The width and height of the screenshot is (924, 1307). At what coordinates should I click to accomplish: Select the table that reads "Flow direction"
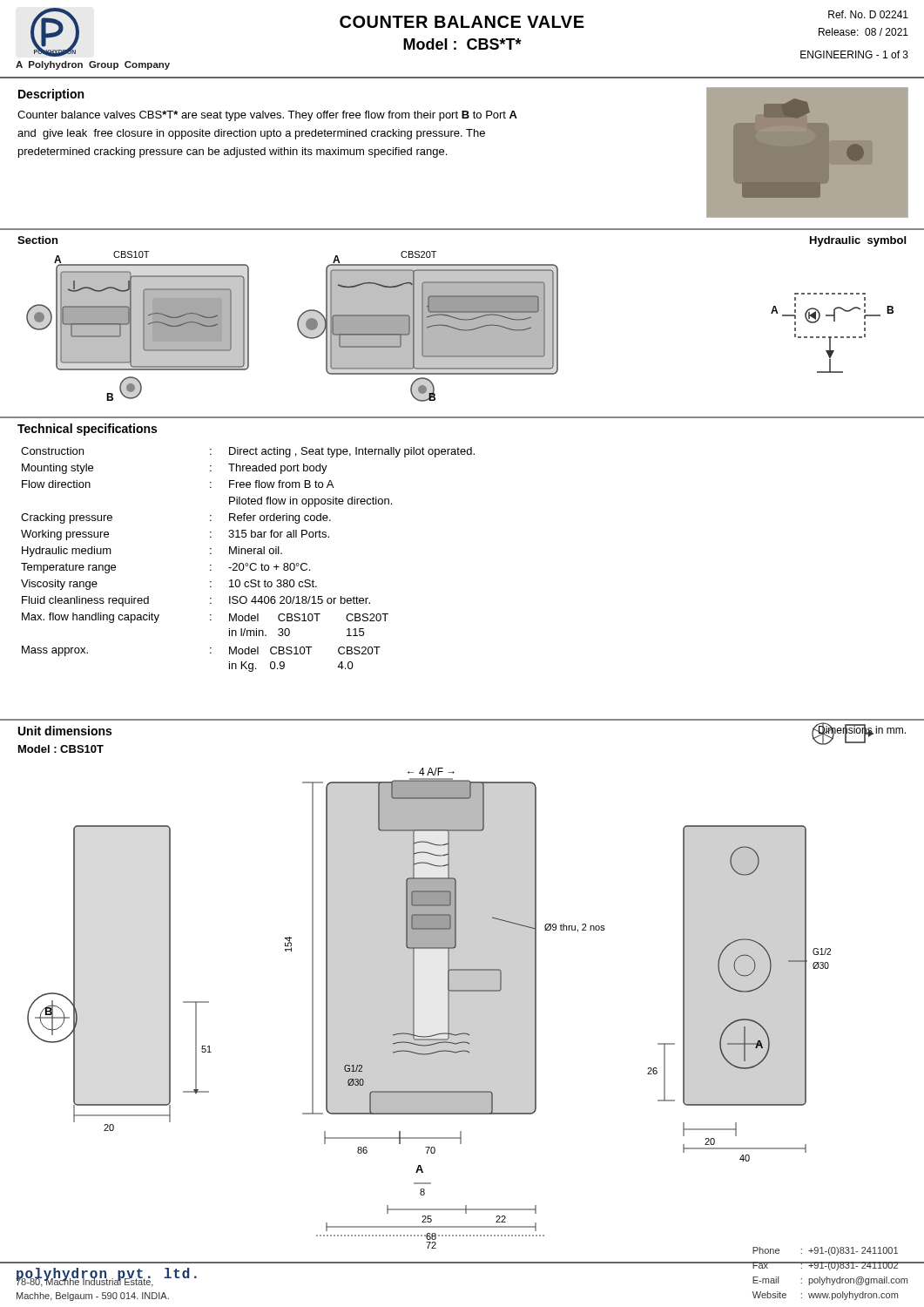tap(348, 559)
